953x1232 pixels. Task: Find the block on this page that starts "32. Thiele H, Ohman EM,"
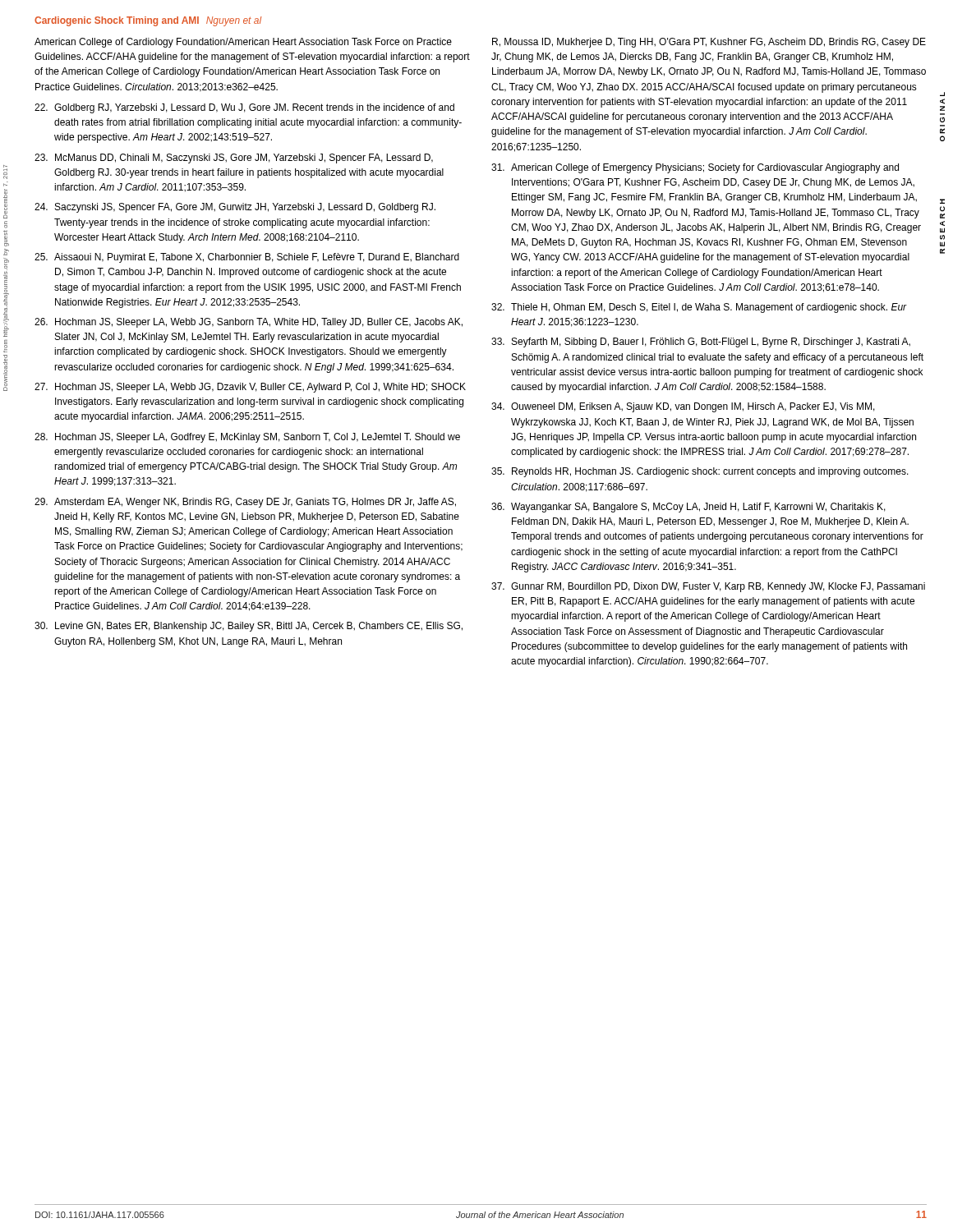tap(709, 315)
